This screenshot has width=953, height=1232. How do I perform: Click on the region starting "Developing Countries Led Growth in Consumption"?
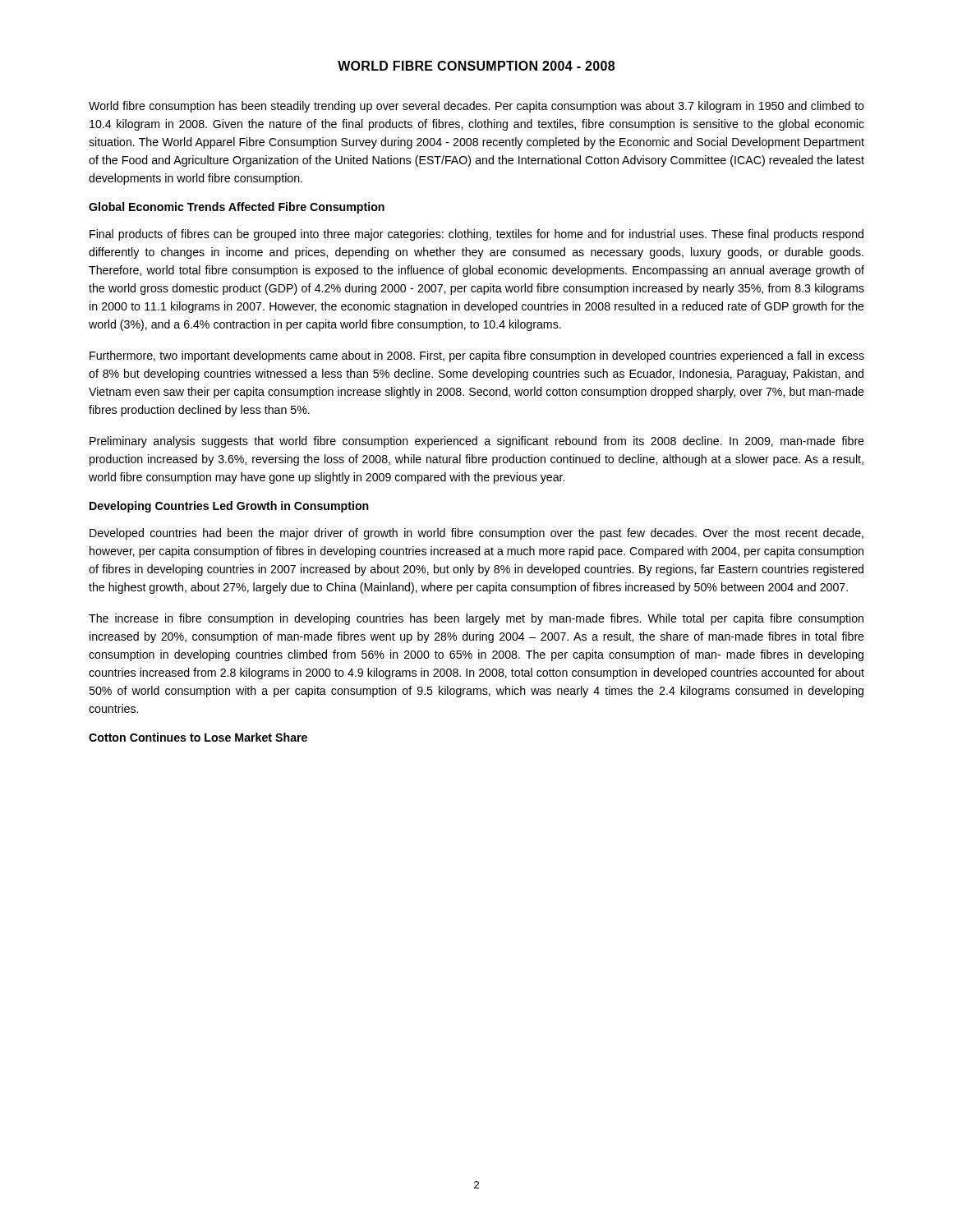coord(229,506)
